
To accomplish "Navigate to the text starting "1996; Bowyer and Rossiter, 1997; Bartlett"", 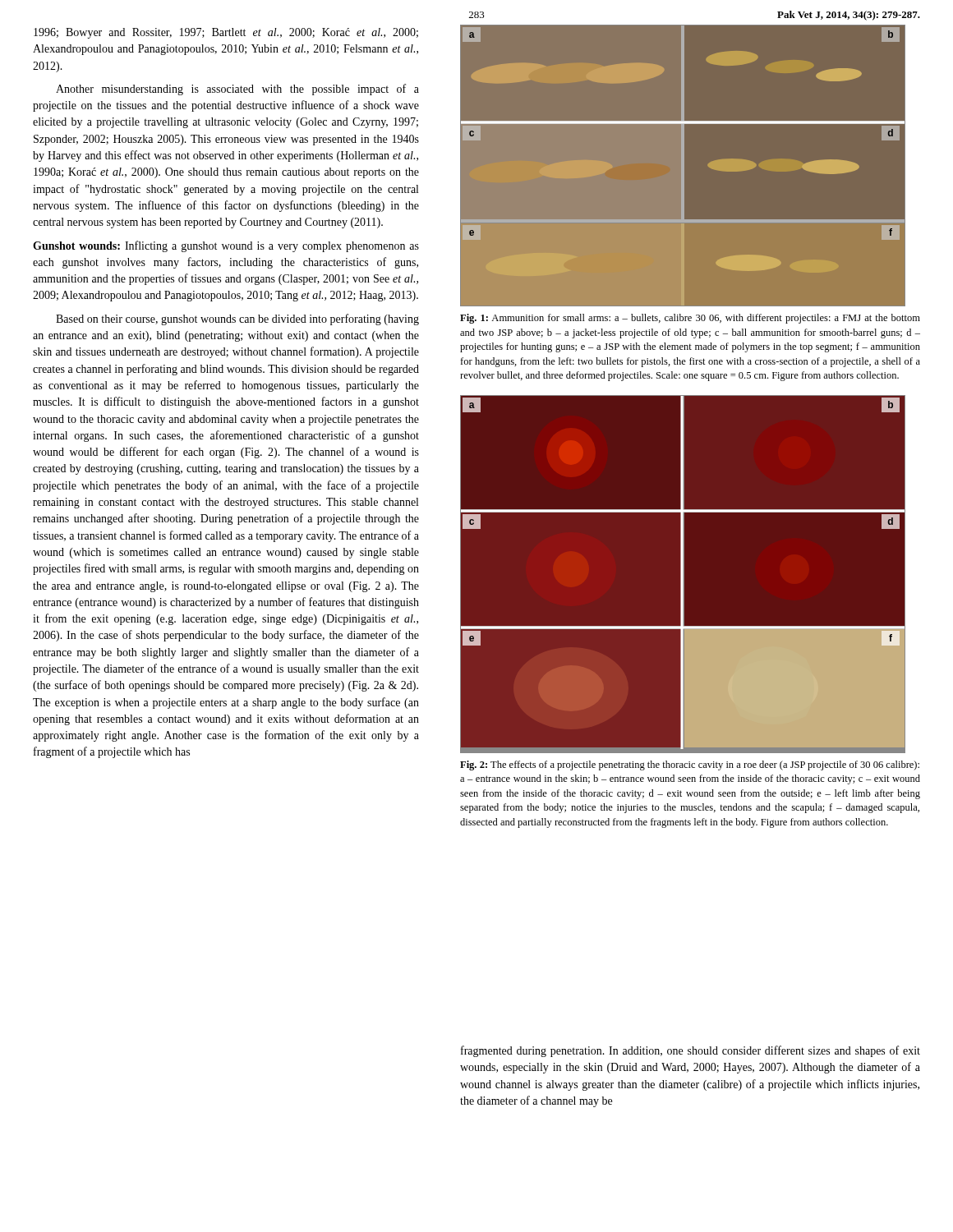I will [226, 49].
